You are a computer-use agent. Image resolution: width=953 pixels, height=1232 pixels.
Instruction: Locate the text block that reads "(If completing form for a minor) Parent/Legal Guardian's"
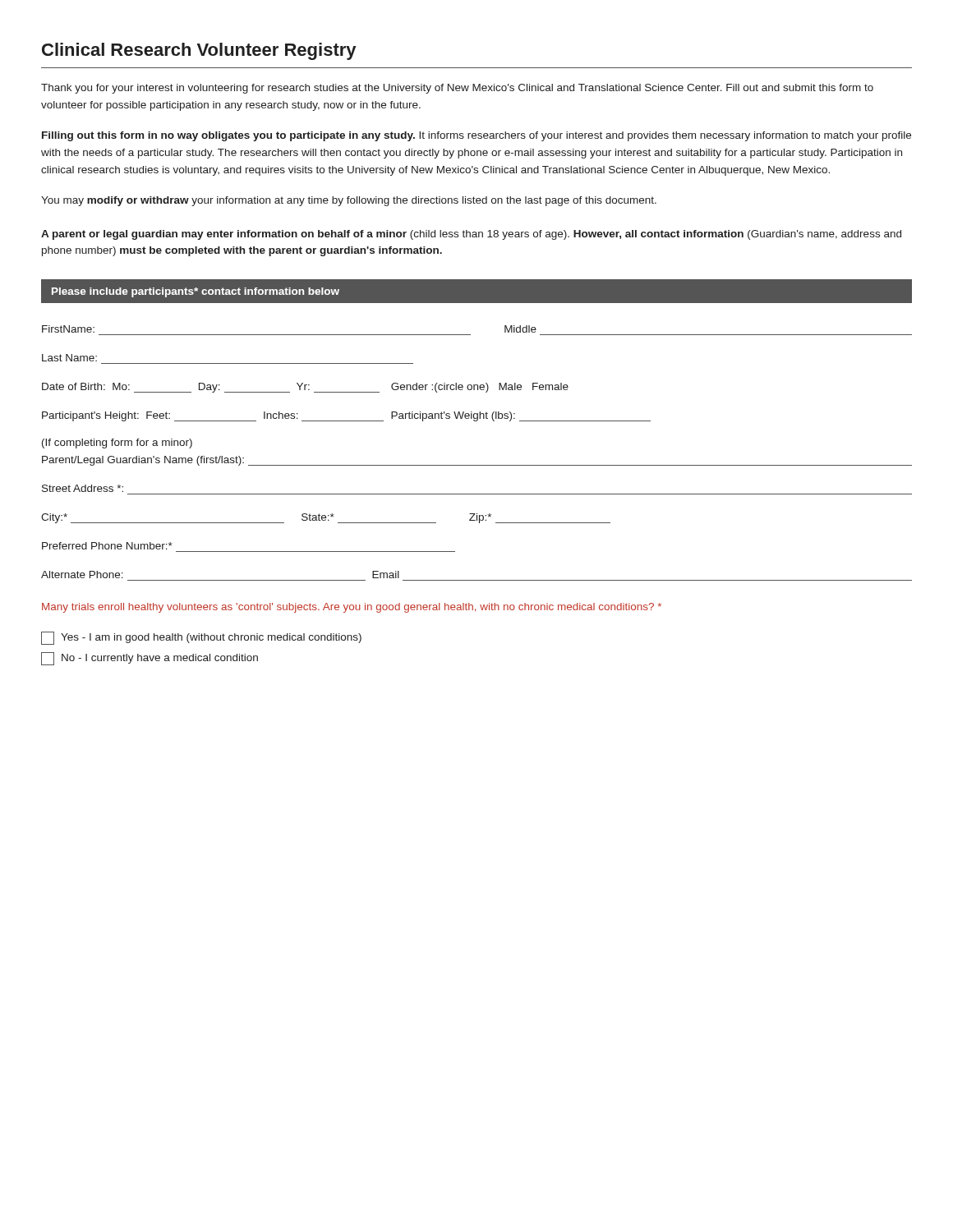click(x=117, y=444)
